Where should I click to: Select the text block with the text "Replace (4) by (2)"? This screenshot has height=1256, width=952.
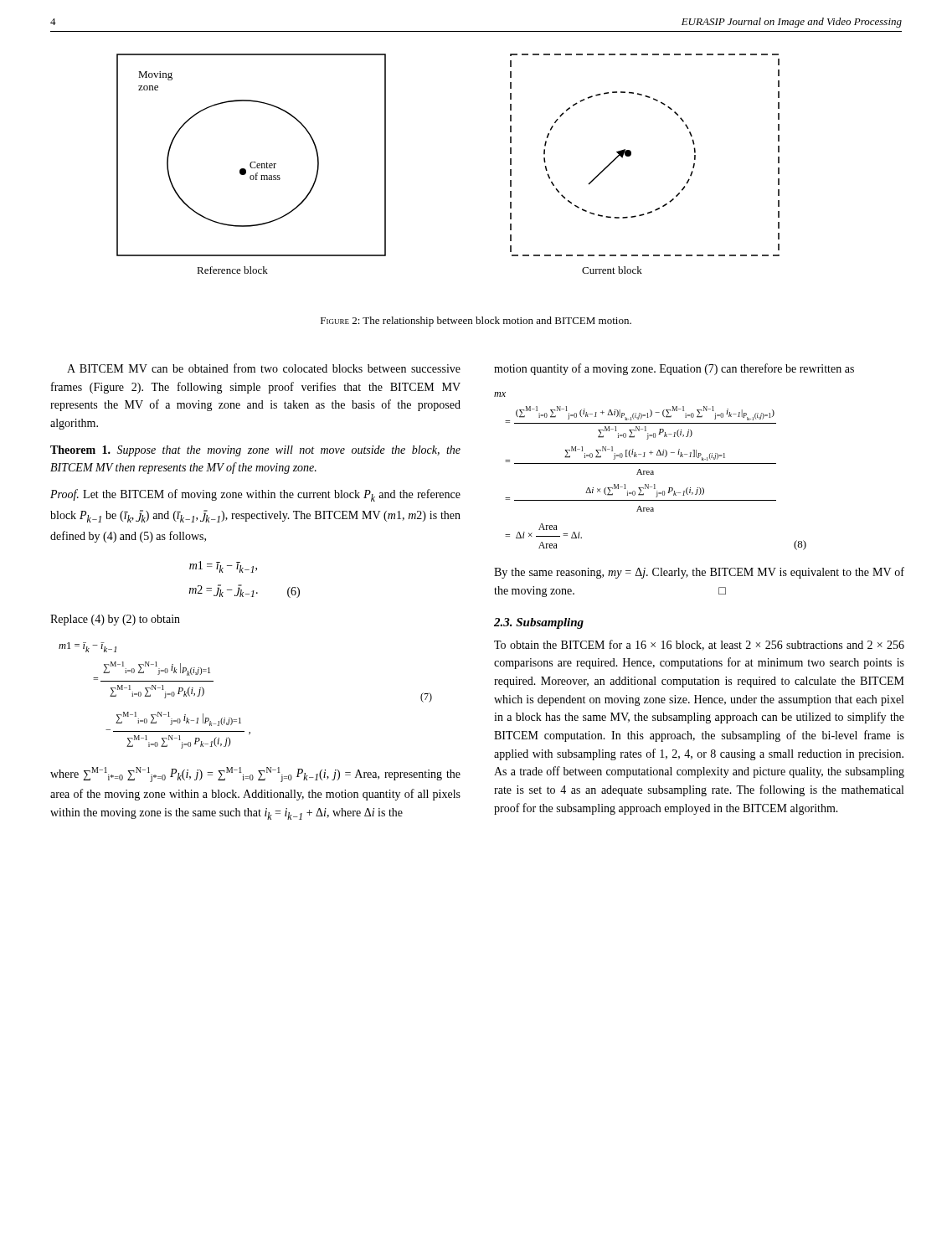(115, 619)
